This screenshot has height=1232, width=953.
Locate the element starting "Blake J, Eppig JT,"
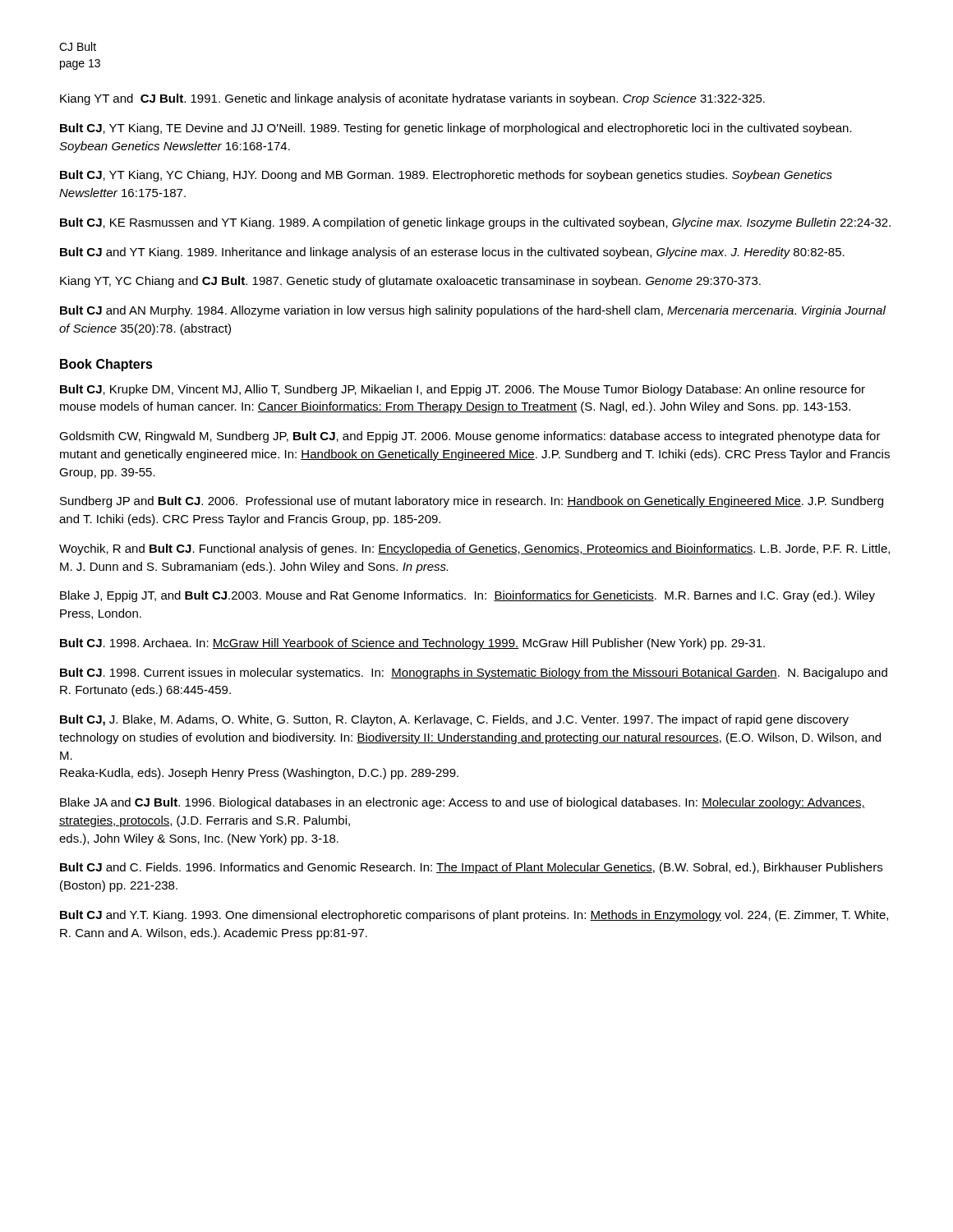[x=467, y=604]
